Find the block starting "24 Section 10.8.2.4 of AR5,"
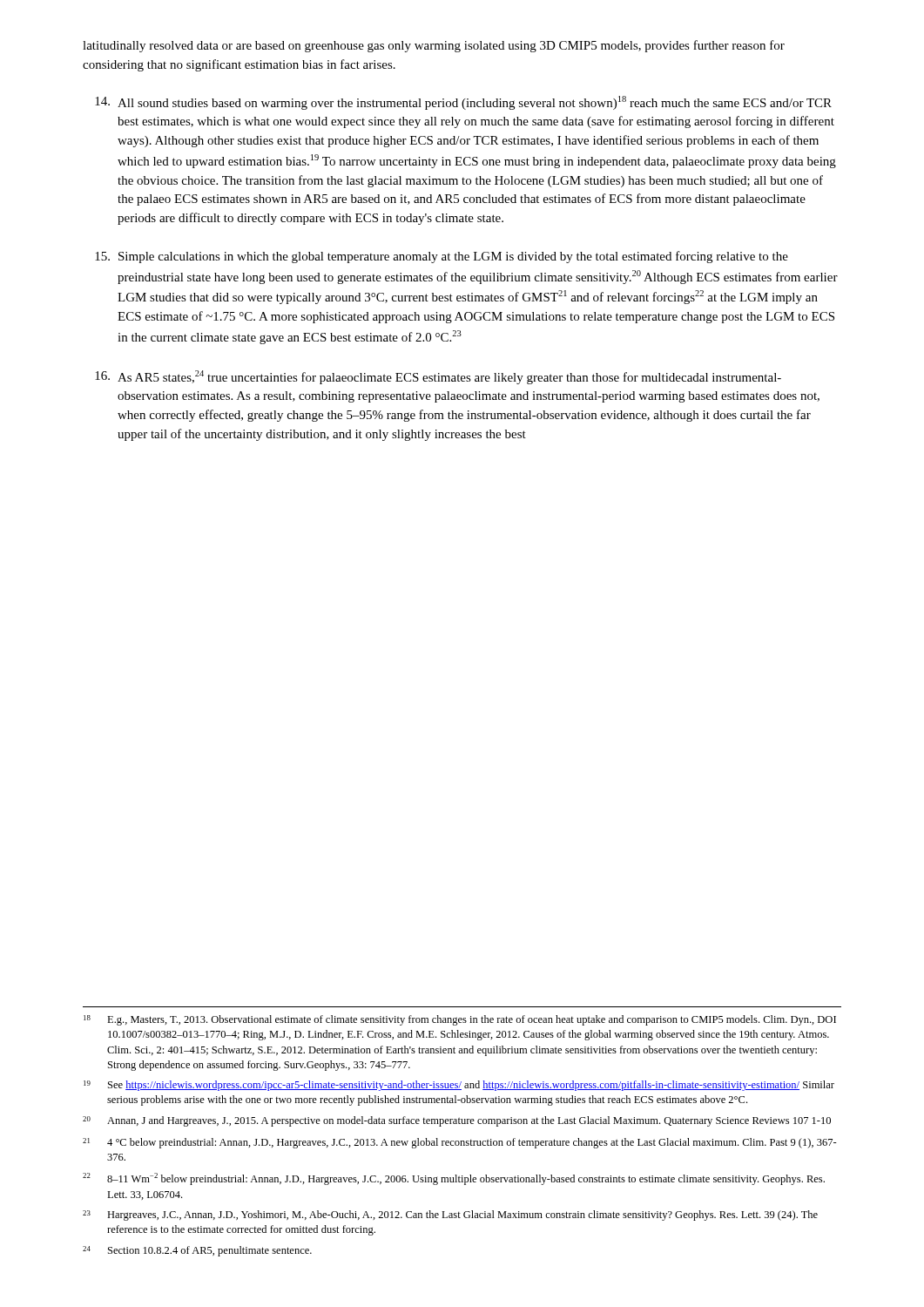The image size is (924, 1307). [197, 1251]
